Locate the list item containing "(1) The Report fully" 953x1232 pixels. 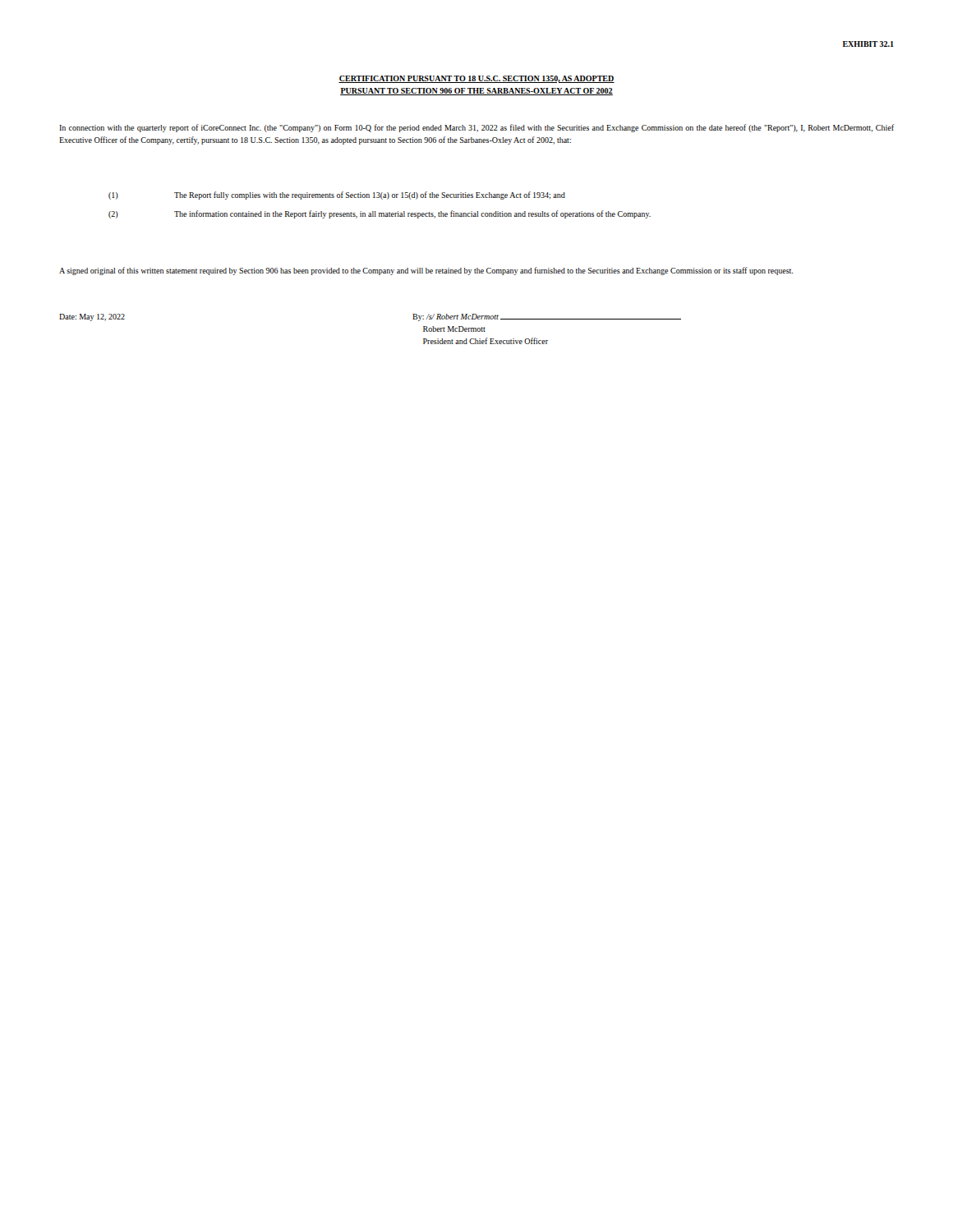(x=476, y=195)
